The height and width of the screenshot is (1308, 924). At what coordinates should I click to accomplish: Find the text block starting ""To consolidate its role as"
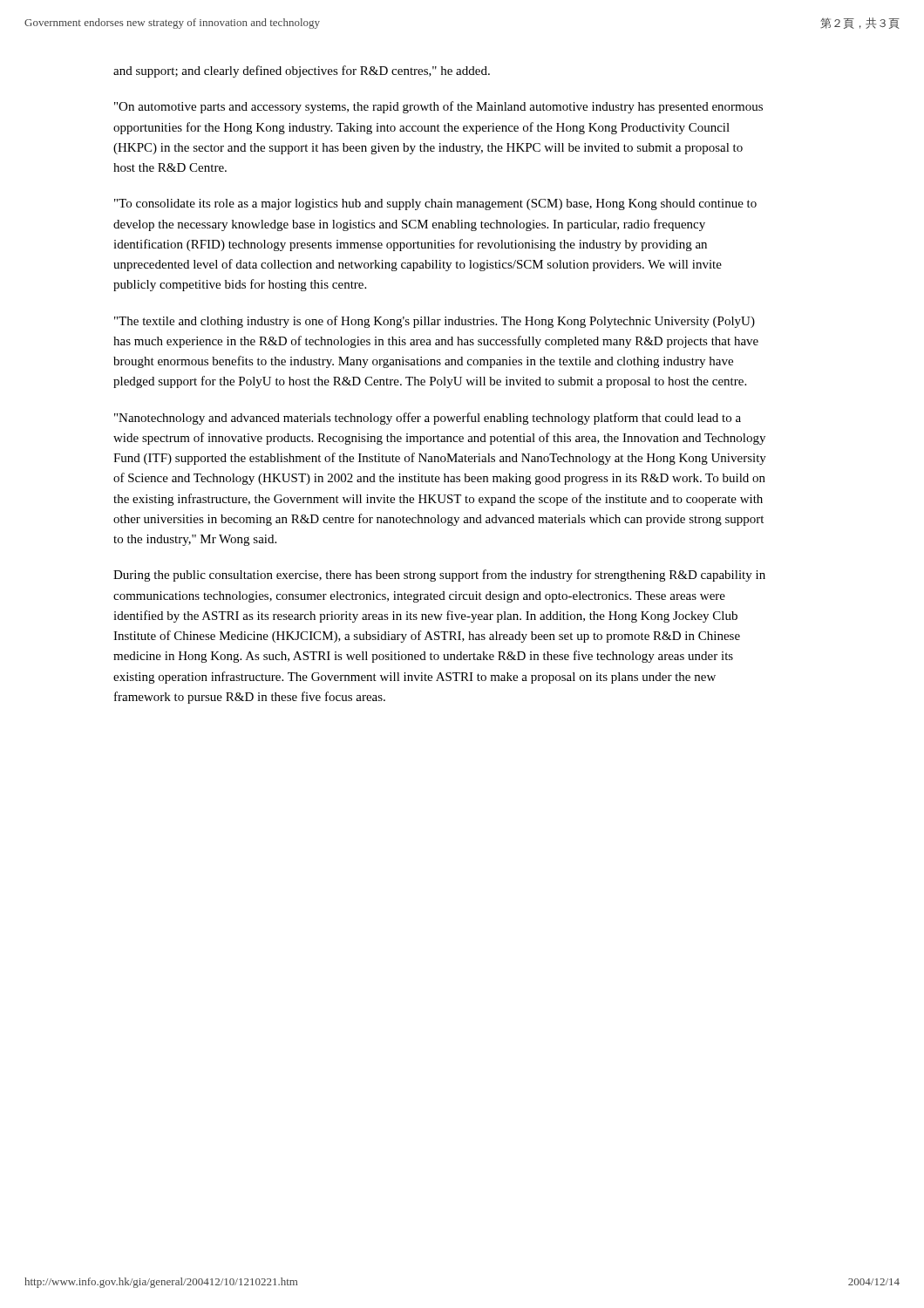coord(435,244)
